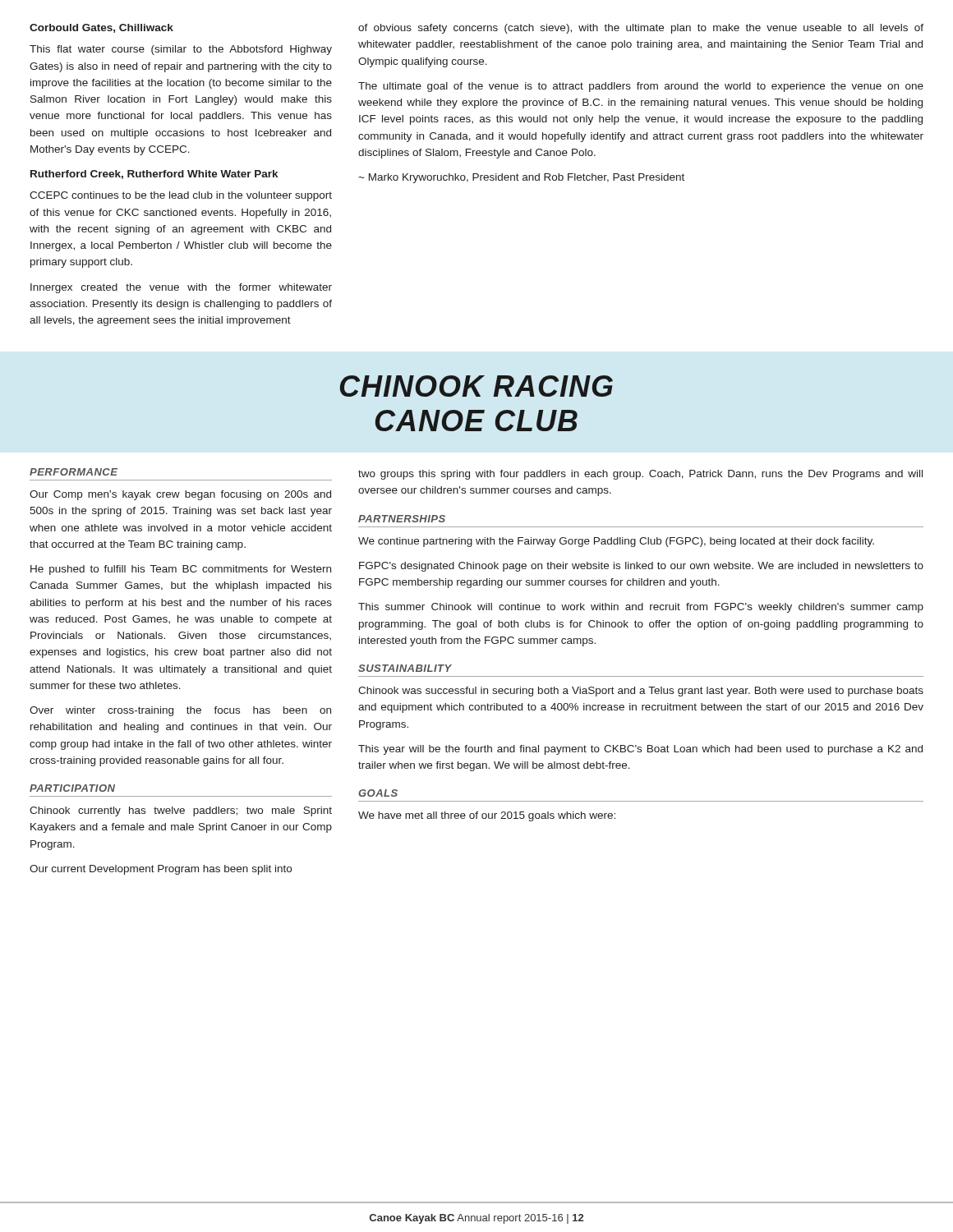Click the passage that begins "Our current Development Program has"
The image size is (953, 1232).
coord(181,869)
